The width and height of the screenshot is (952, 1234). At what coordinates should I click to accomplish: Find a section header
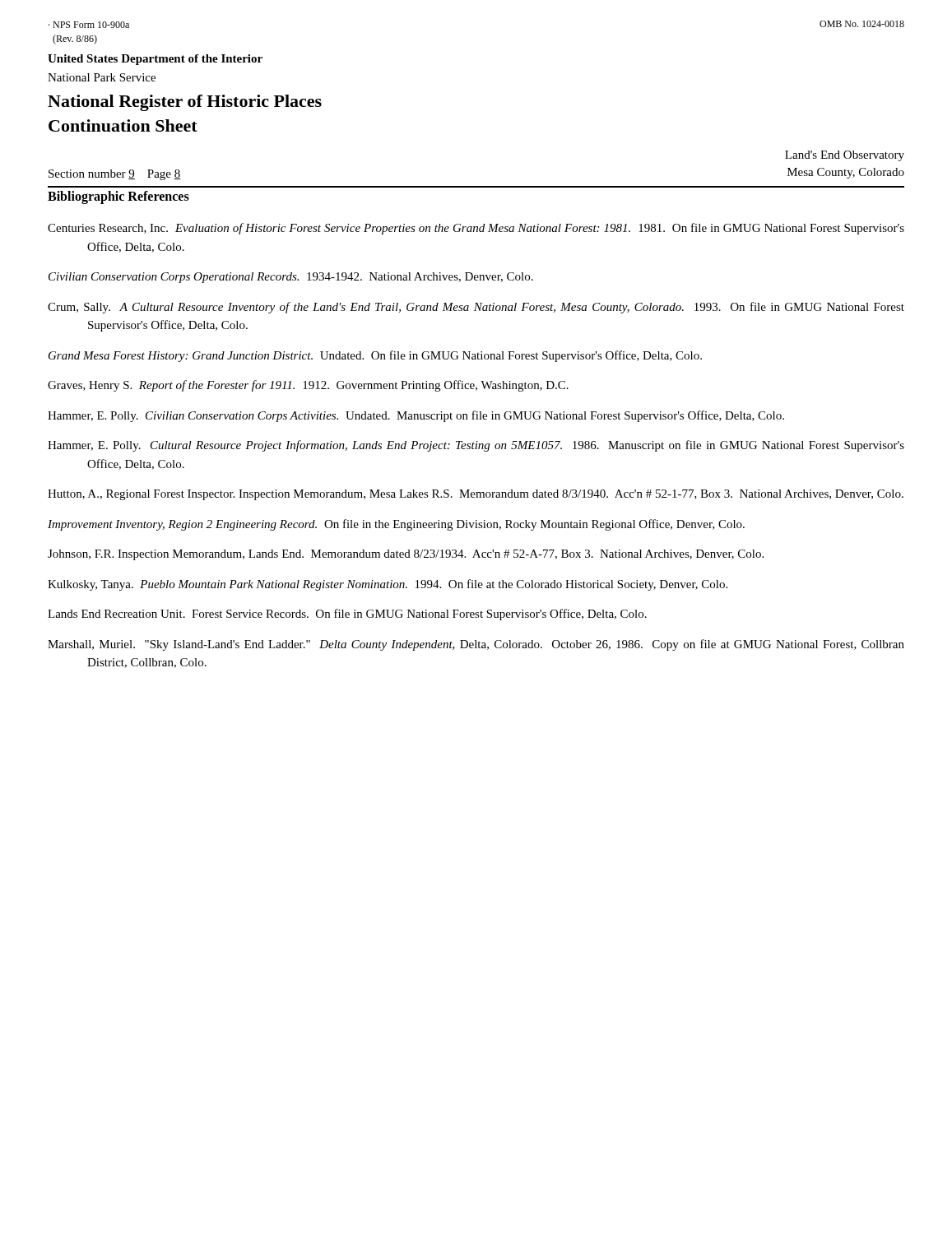click(x=118, y=196)
